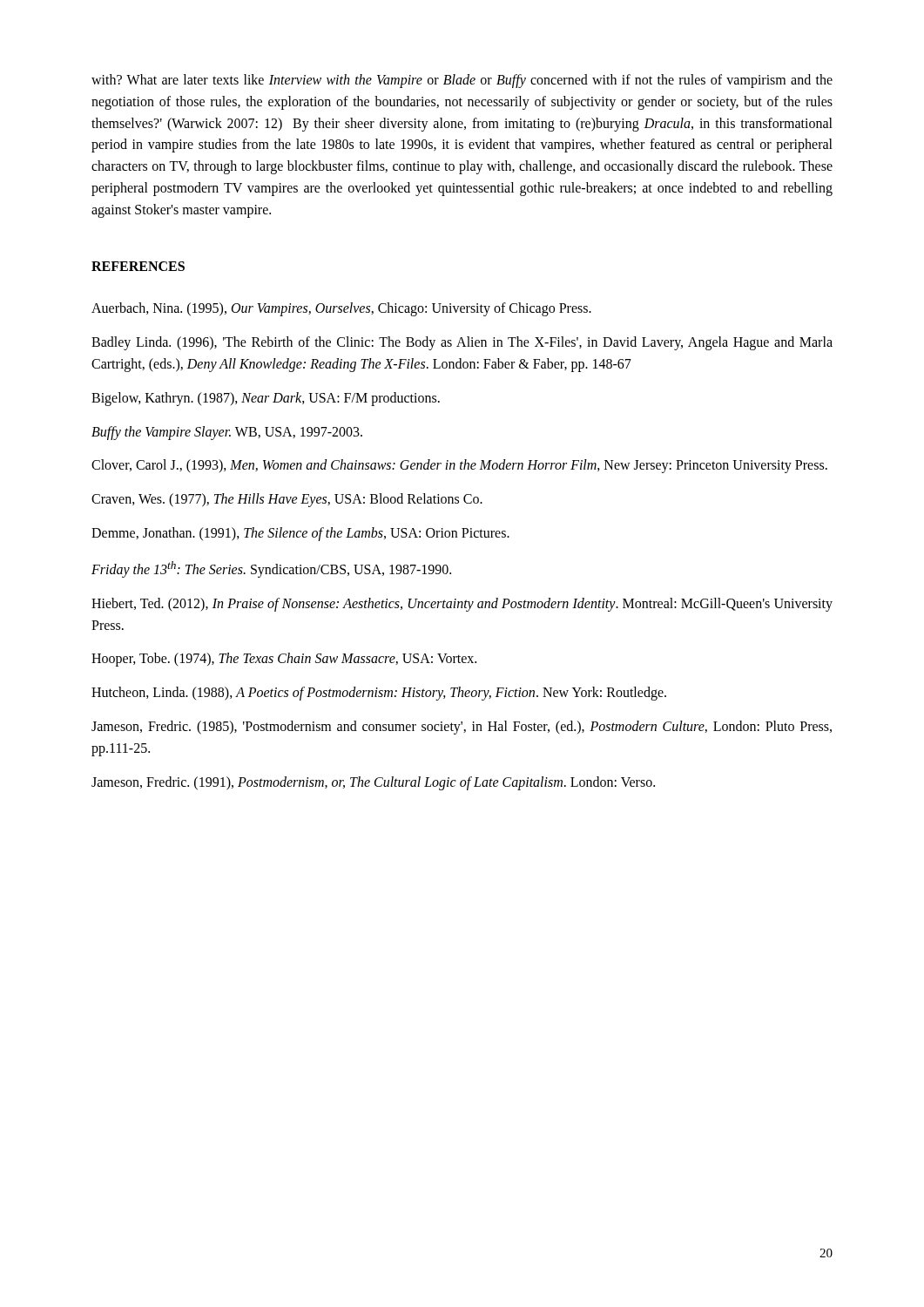Image resolution: width=924 pixels, height=1307 pixels.
Task: Locate the passage starting "Jameson, Fredric. (1991), Postmodernism, or,"
Action: point(374,782)
